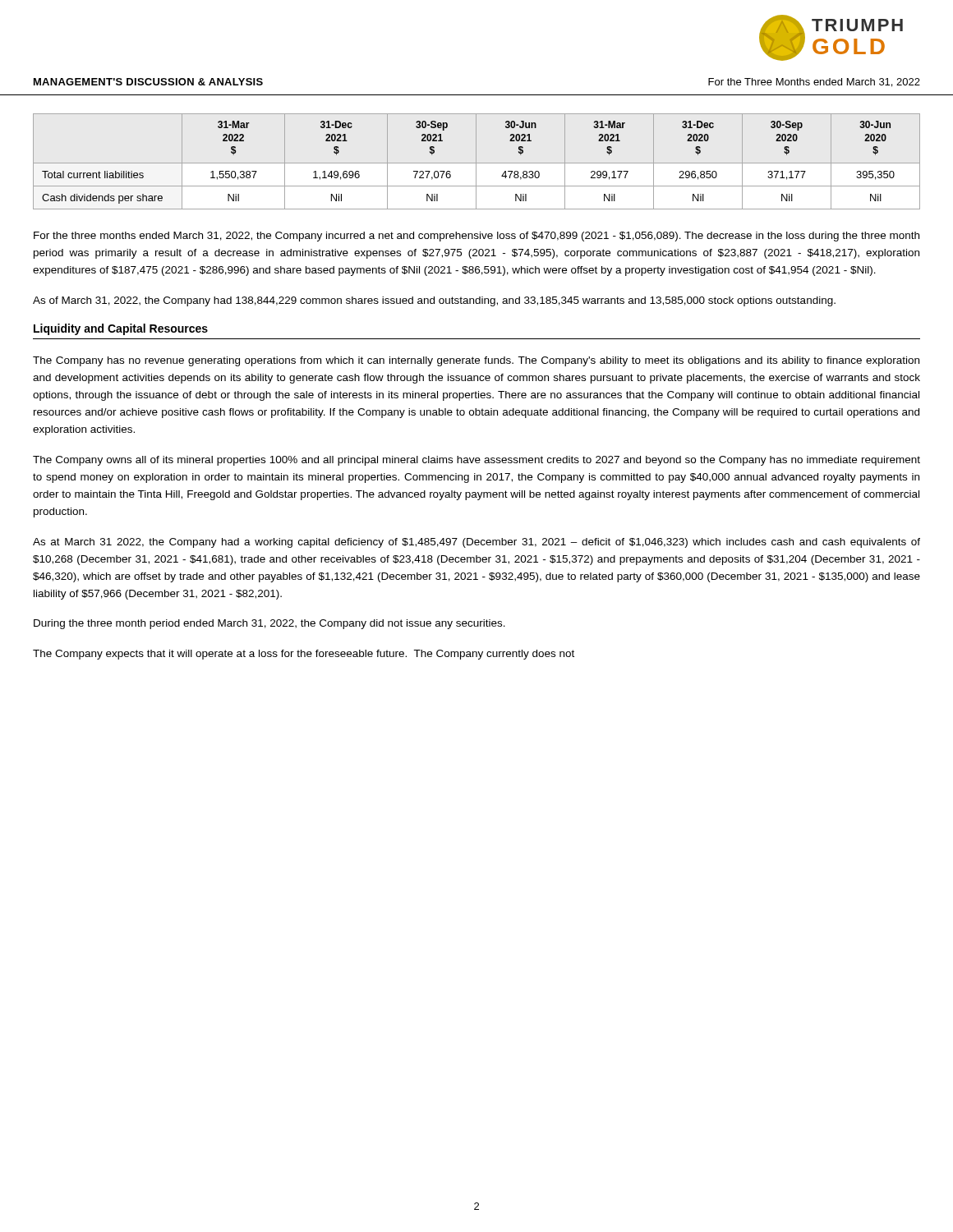Find the element starting "As of March 31, 2022, the Company"
The width and height of the screenshot is (953, 1232).
click(x=435, y=300)
